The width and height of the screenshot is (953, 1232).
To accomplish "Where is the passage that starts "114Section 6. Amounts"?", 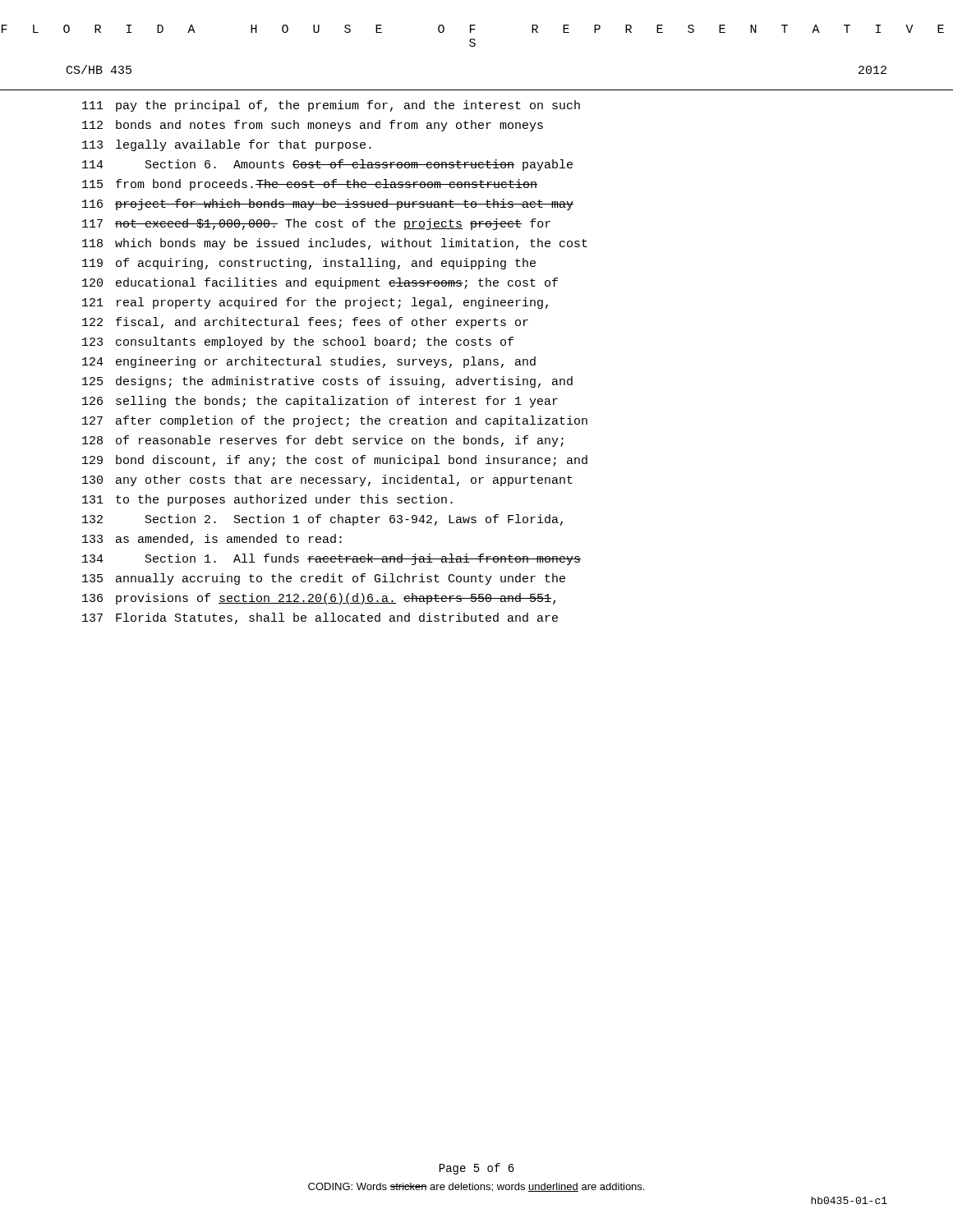I will (x=476, y=334).
